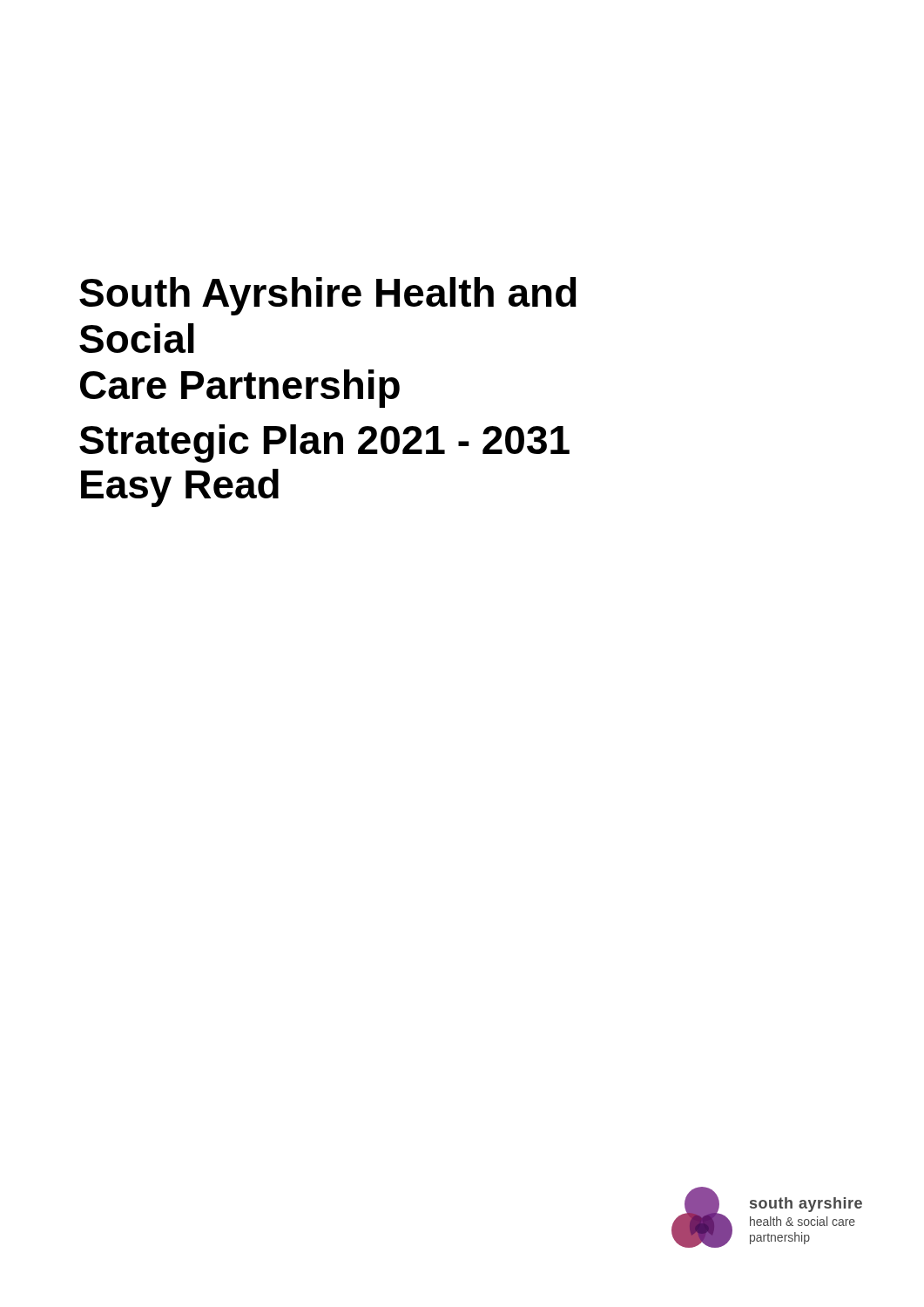Viewport: 924px width, 1307px height.
Task: Find the title on this page that starts "South Ayrshire Health"
Action: (383, 367)
